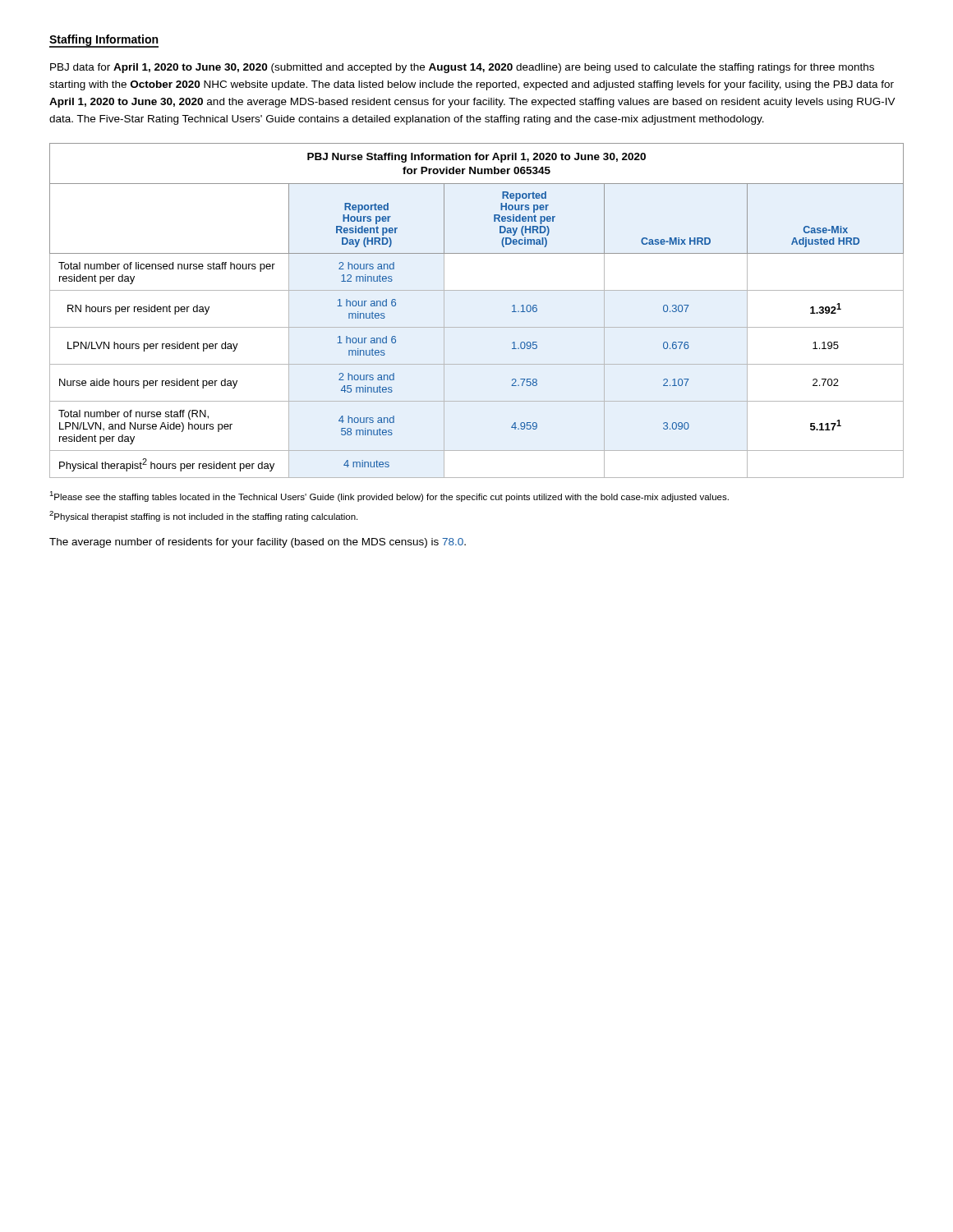Click the passage that begins "2Physical therapist staffing is"
The width and height of the screenshot is (953, 1232).
tap(204, 515)
